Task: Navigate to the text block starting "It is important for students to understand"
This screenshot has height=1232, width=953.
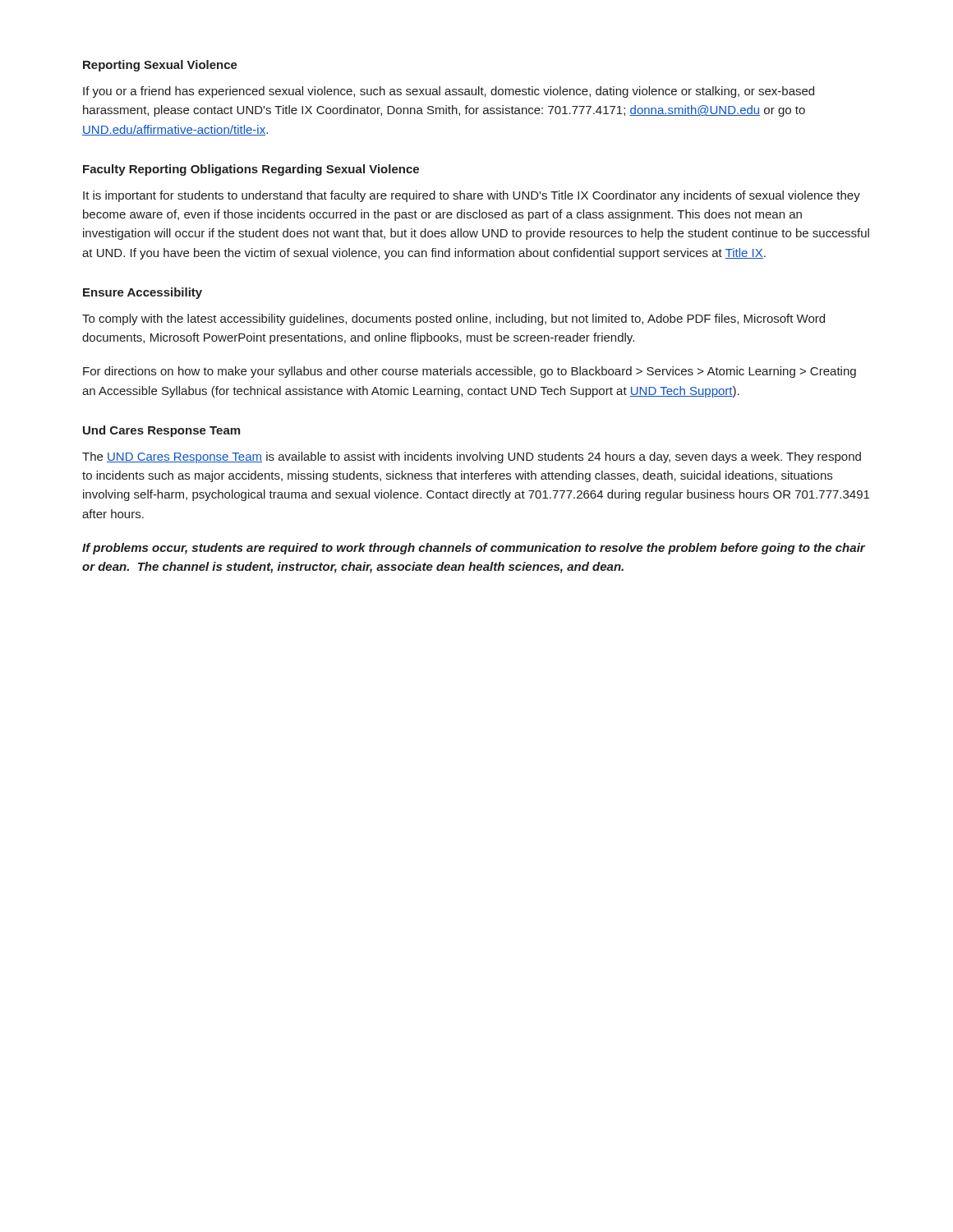Action: click(476, 223)
